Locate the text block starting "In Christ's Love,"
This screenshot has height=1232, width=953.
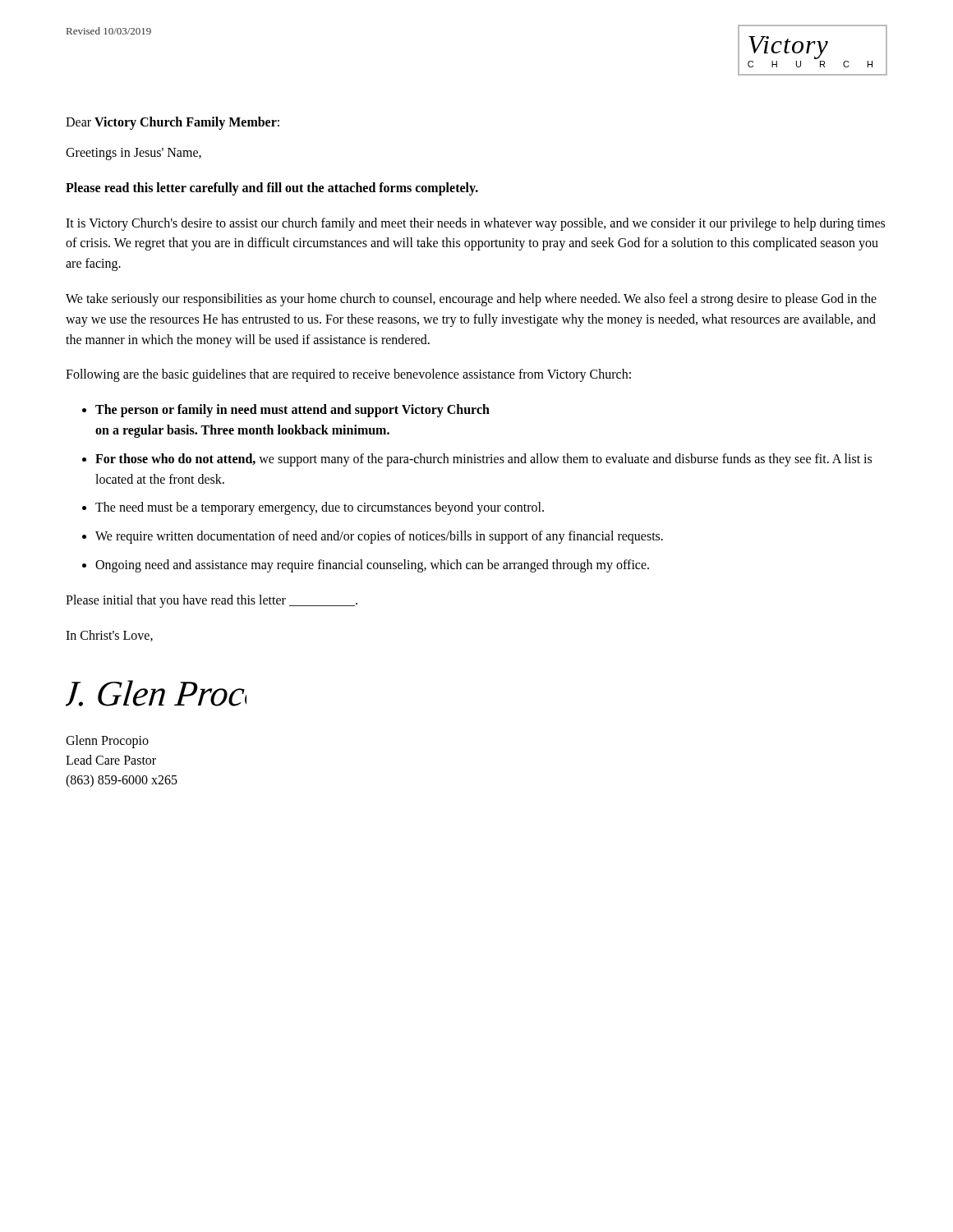pyautogui.click(x=109, y=636)
